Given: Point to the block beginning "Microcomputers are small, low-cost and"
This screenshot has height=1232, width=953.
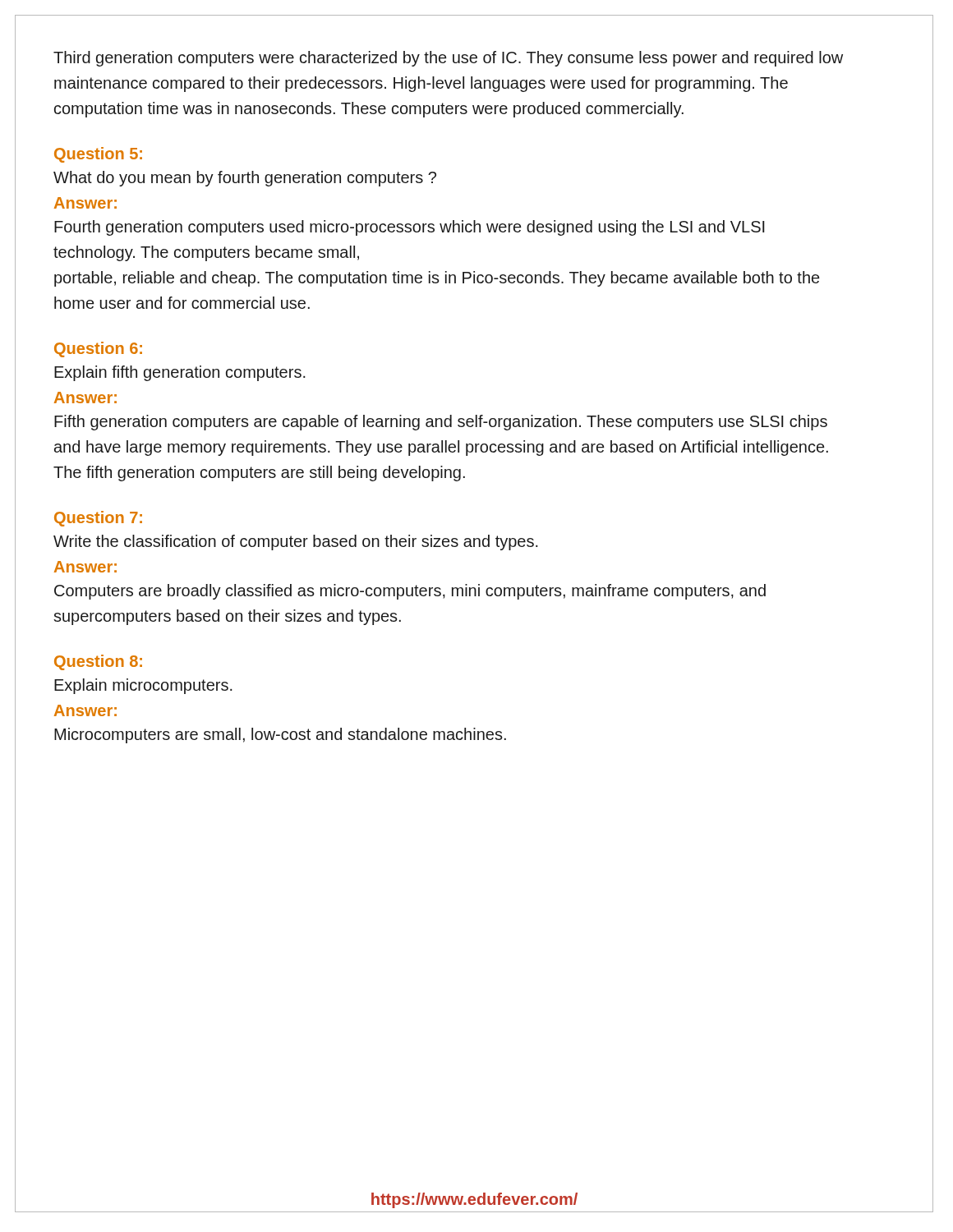Looking at the screenshot, I should coord(280,734).
